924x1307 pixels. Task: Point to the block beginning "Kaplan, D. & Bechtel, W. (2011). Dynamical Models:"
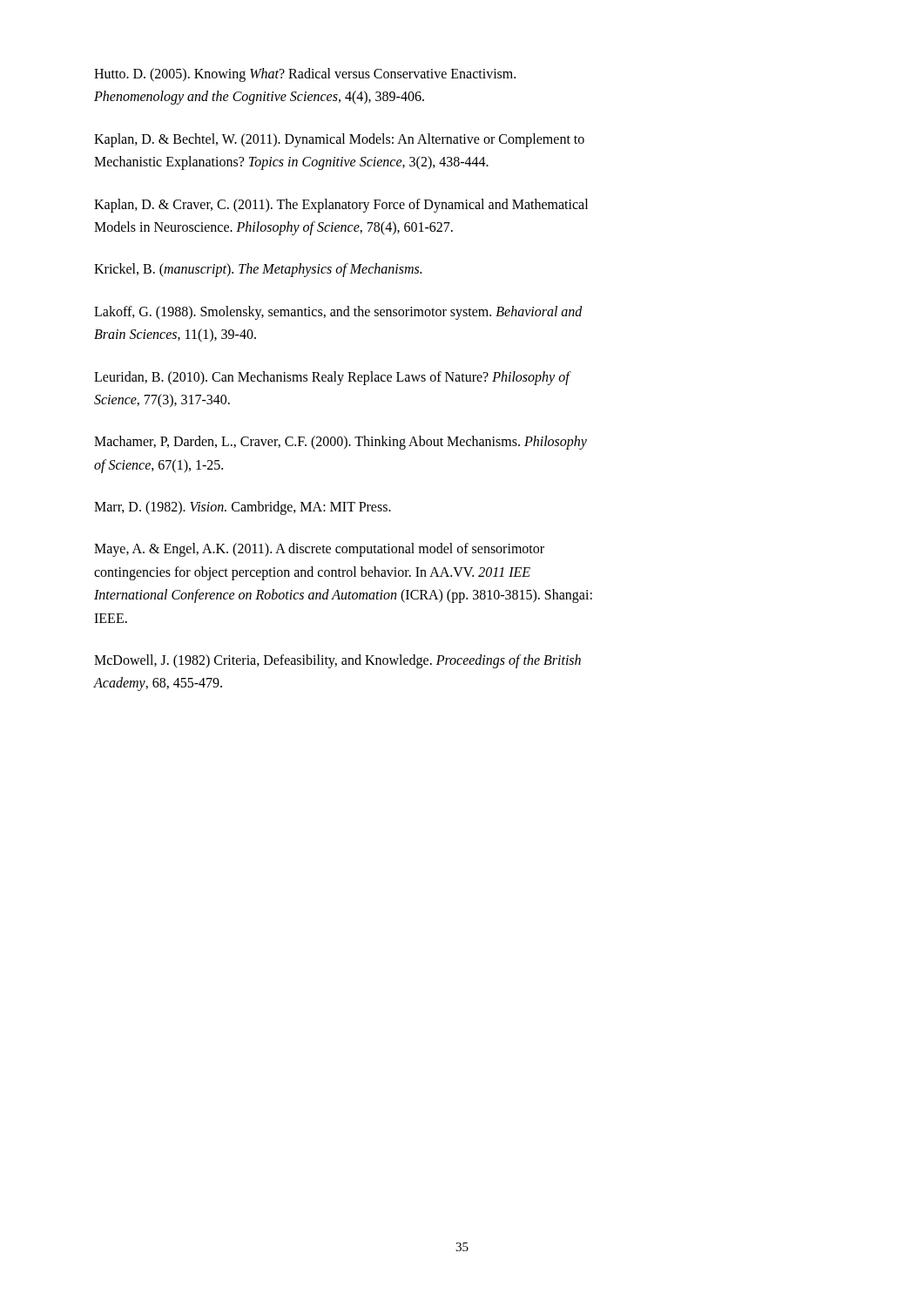339,150
